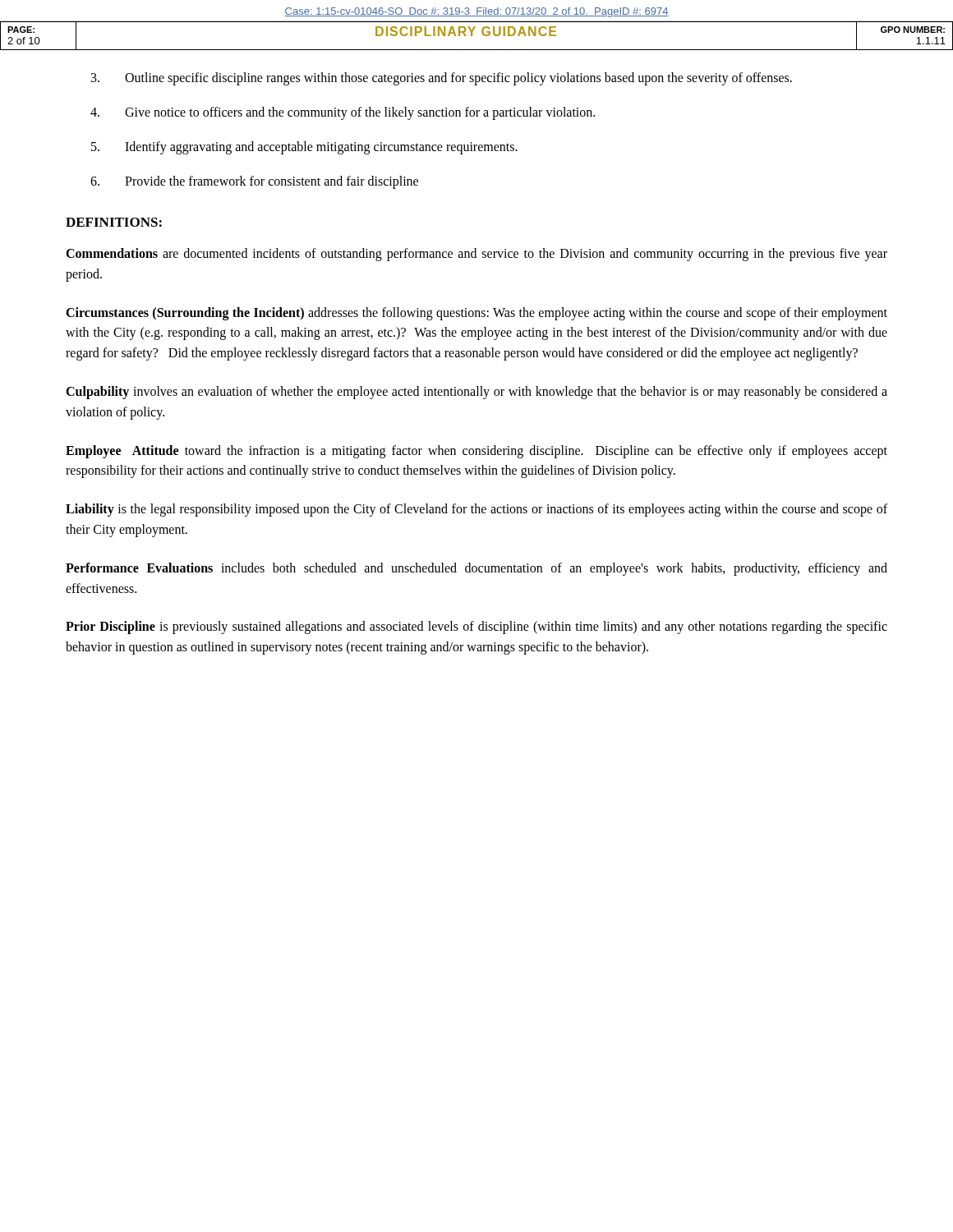Click on the text block containing "Employee Attitude toward the infraction is a"
The height and width of the screenshot is (1232, 953).
coord(476,460)
